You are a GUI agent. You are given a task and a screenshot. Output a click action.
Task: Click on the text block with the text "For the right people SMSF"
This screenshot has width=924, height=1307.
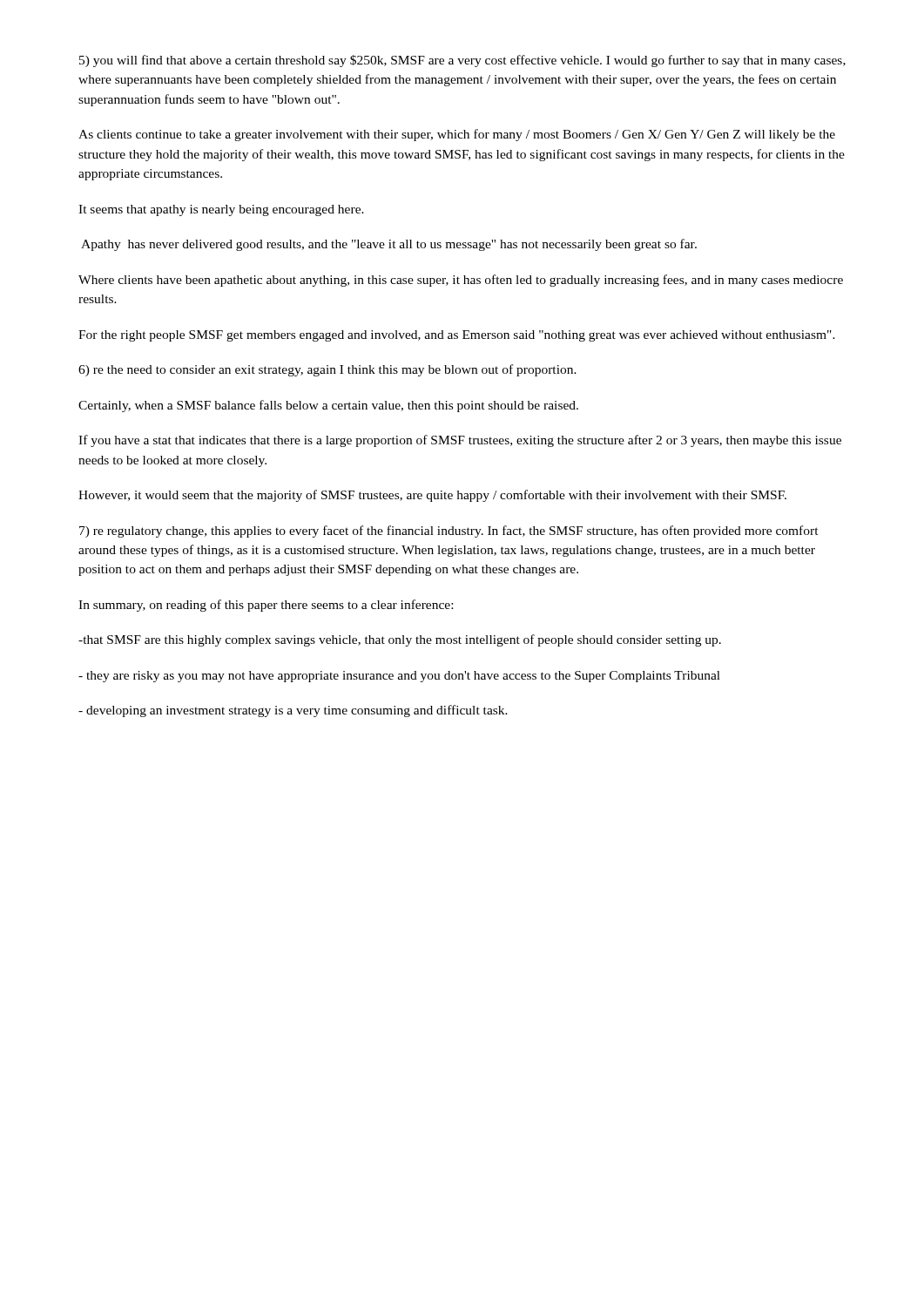[457, 334]
